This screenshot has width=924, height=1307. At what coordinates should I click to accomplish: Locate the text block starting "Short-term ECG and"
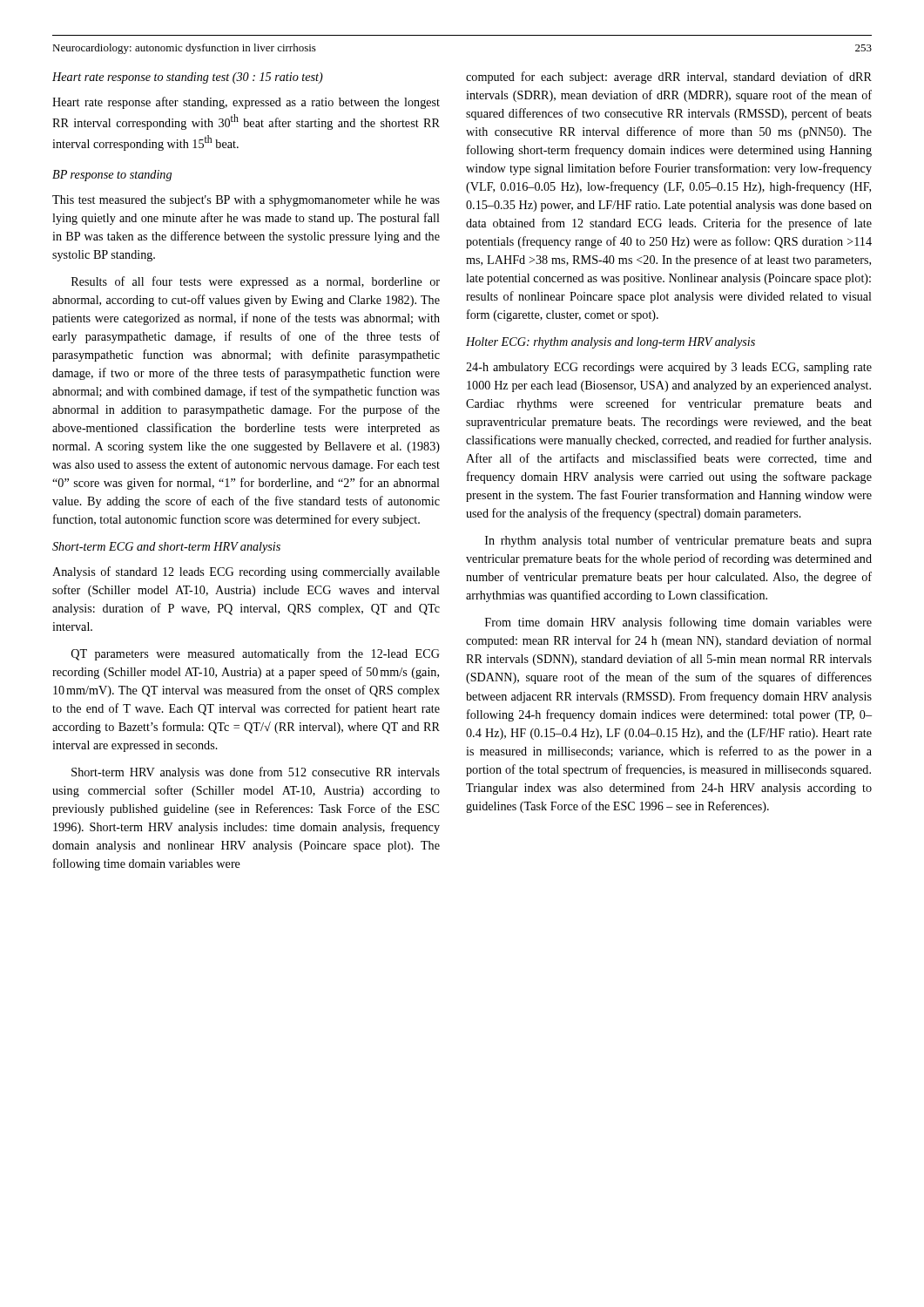(x=167, y=546)
